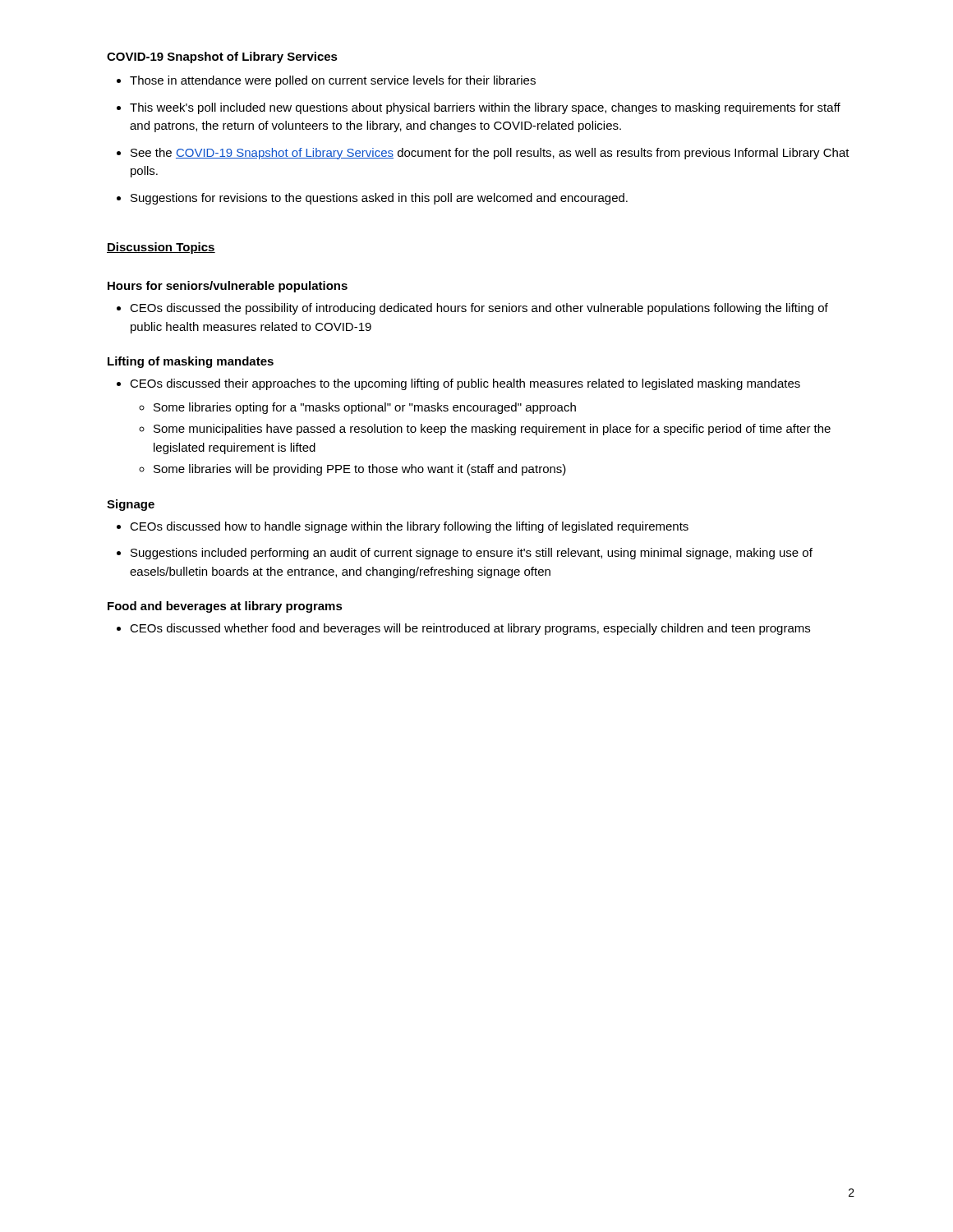The width and height of the screenshot is (953, 1232).
Task: Find the passage starting "Hours for seniors/vulnerable"
Action: coord(227,285)
